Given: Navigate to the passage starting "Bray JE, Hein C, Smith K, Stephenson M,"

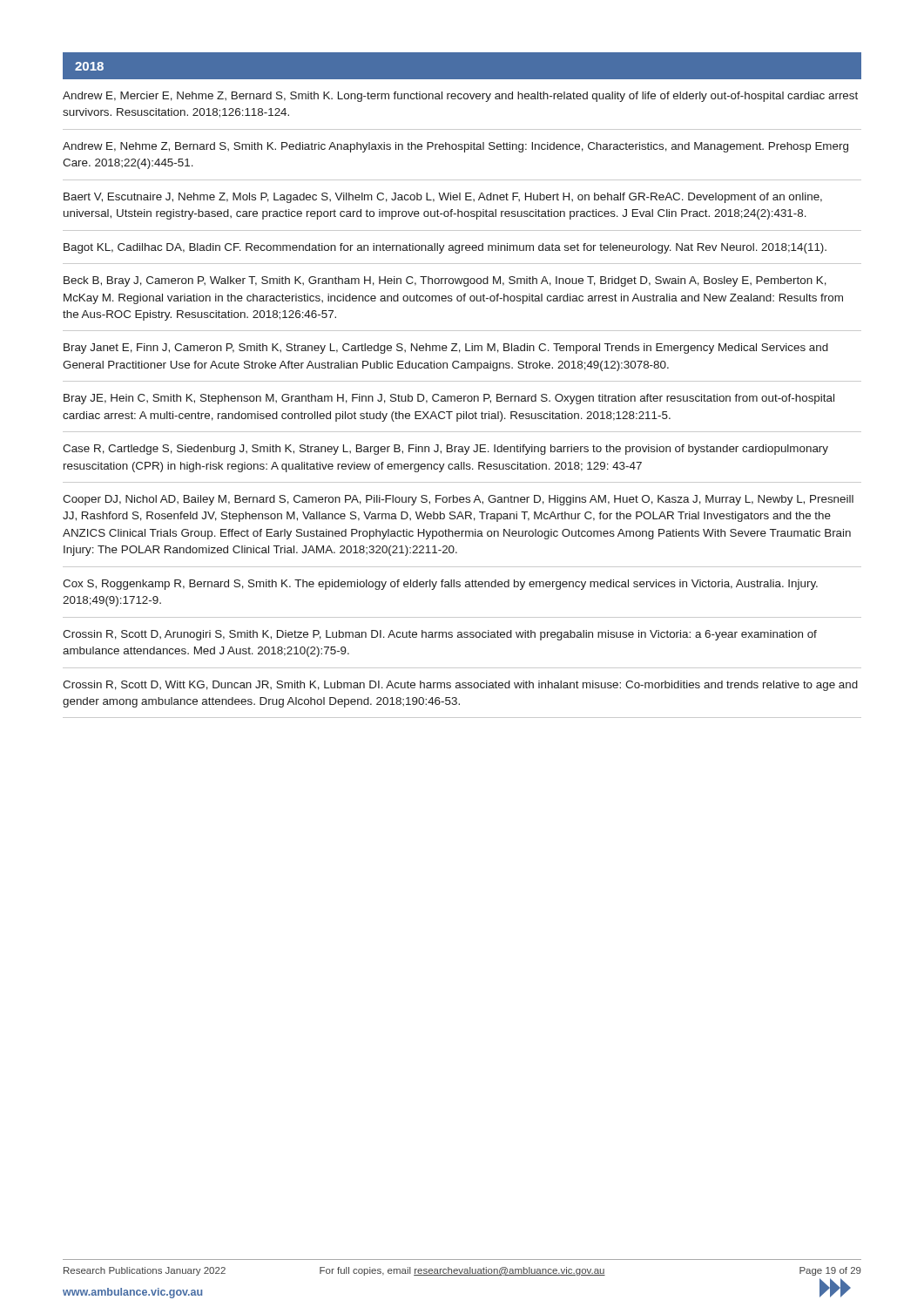Looking at the screenshot, I should [449, 406].
